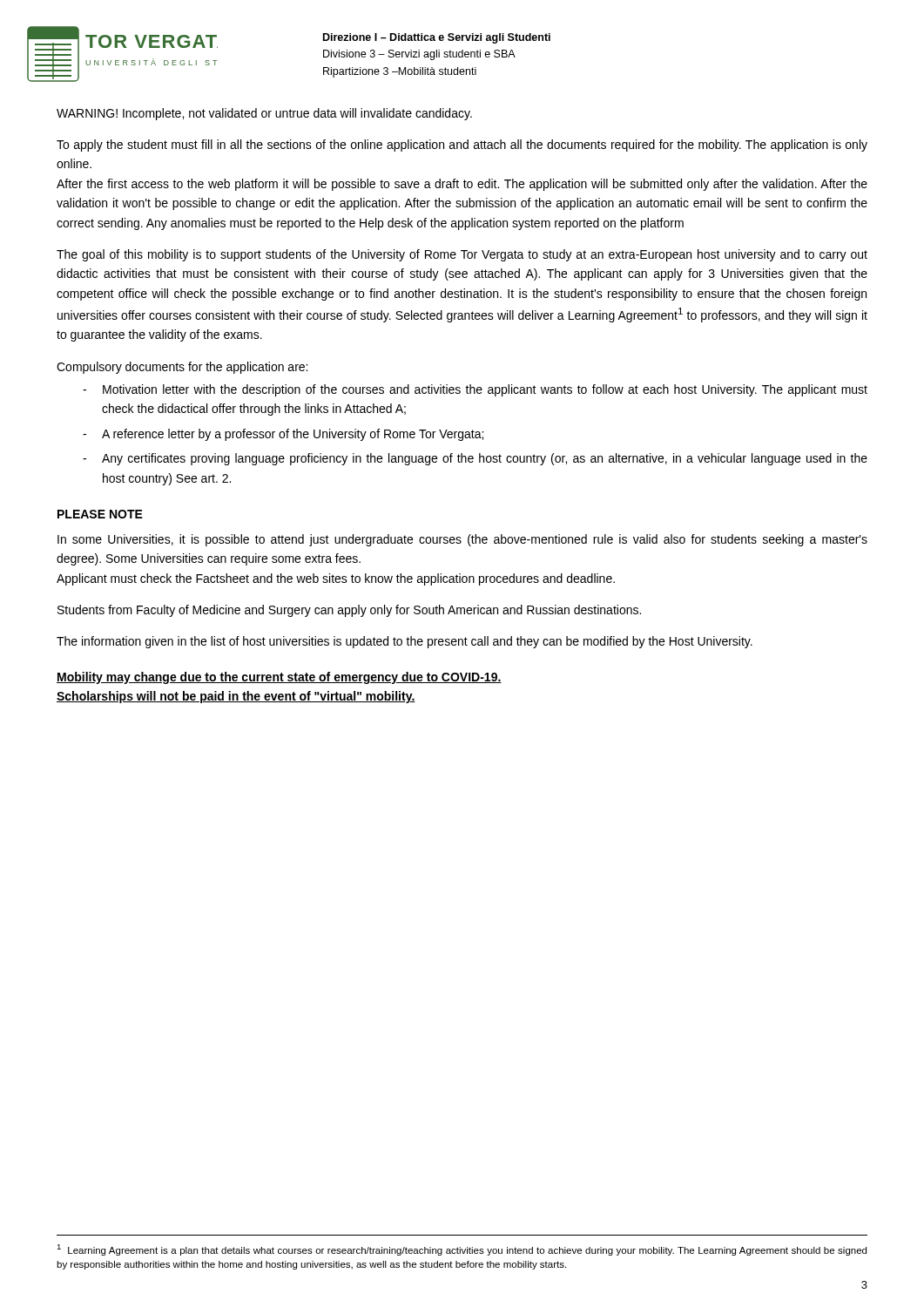Viewport: 924px width, 1307px height.
Task: Find the list item that reads "- Any certificates proving language proficiency in"
Action: 475,468
